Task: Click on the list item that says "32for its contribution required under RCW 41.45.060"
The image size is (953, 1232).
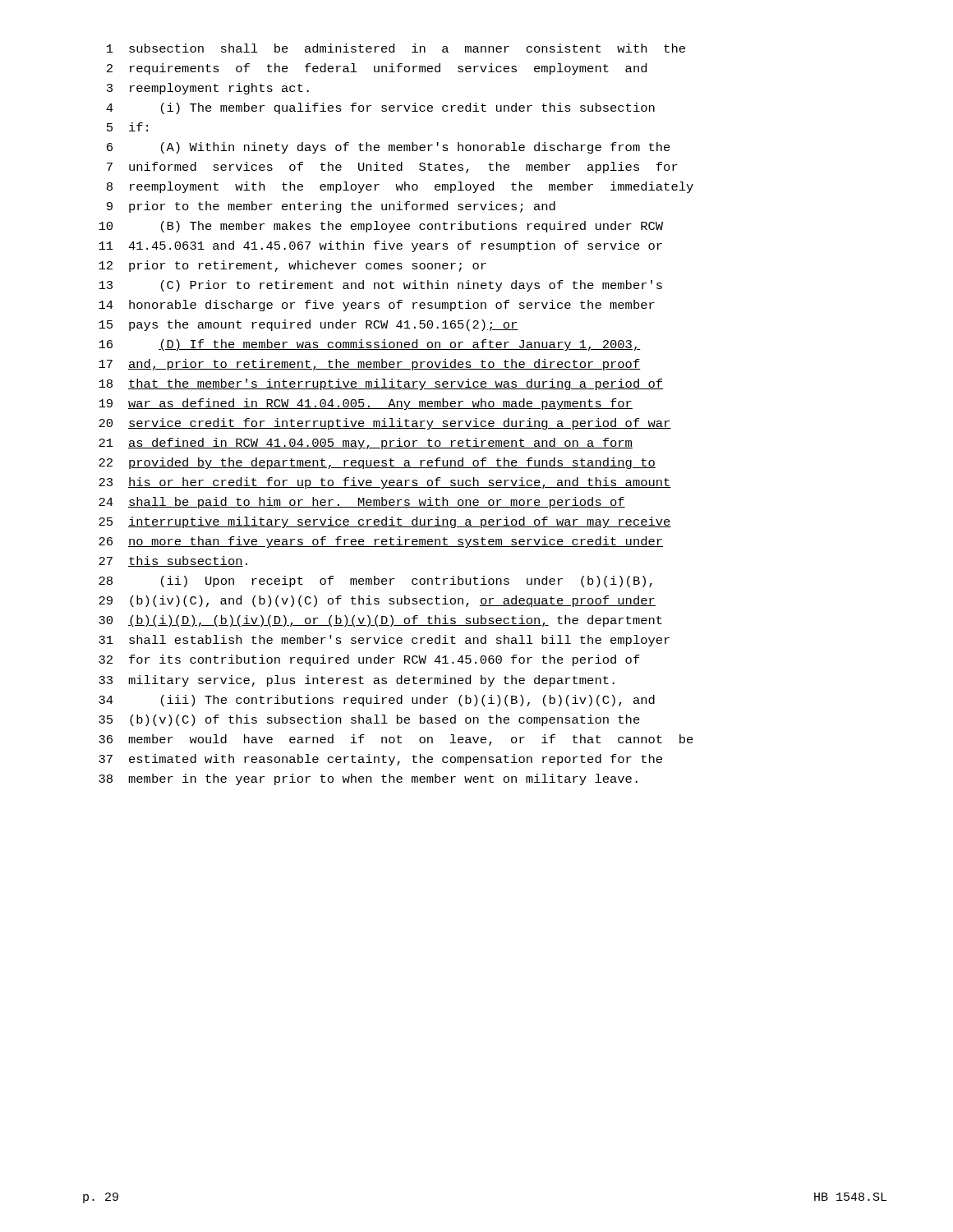Action: (485, 661)
